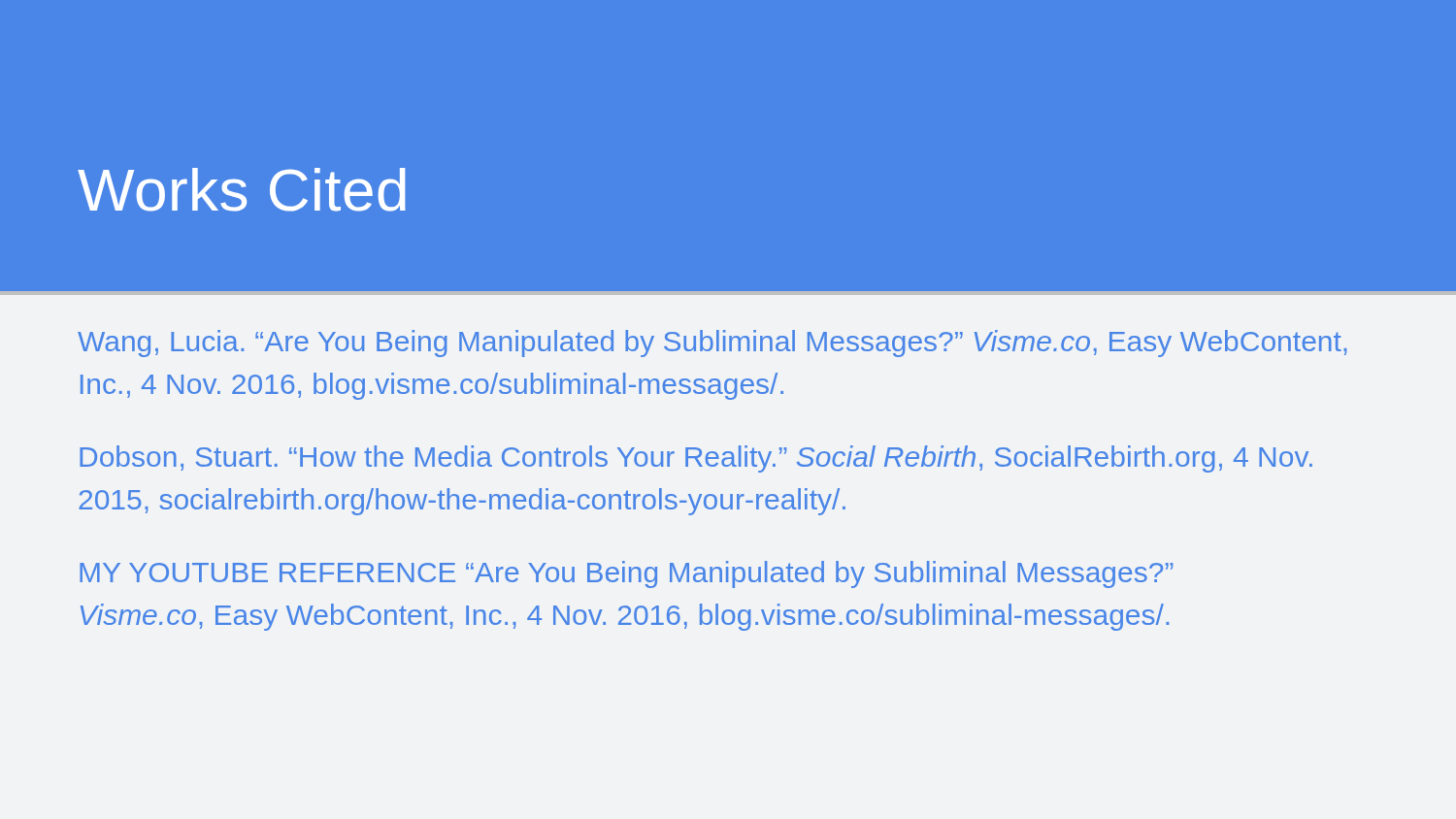Locate the text block containing "Dobson, Stuart. “How"
Viewport: 1456px width, 819px height.
pos(696,478)
